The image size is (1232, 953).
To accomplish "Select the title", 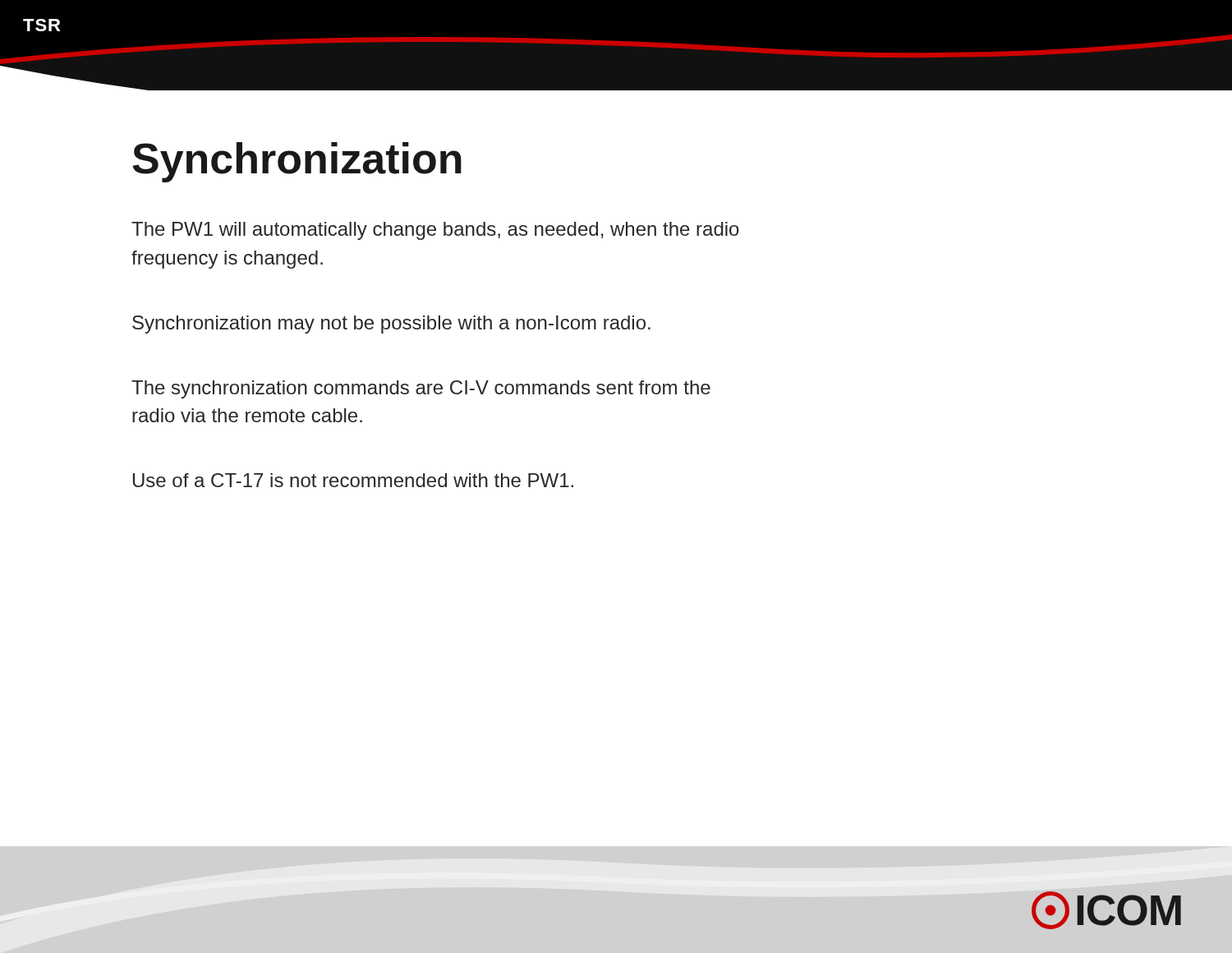I will [298, 159].
